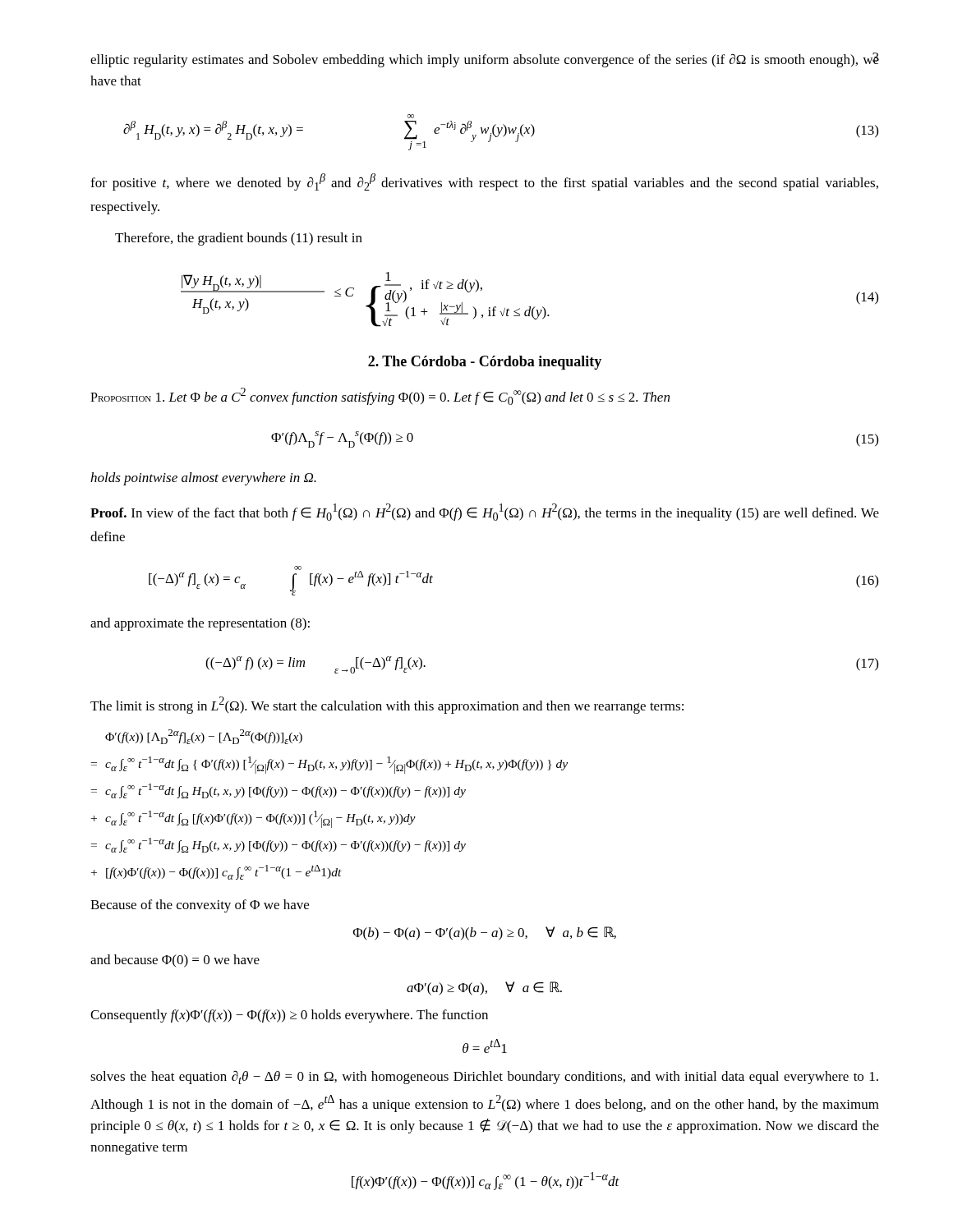Find the formula on this page that starts "((−Δ)α f) (x) = lim ε"

[248, 664]
